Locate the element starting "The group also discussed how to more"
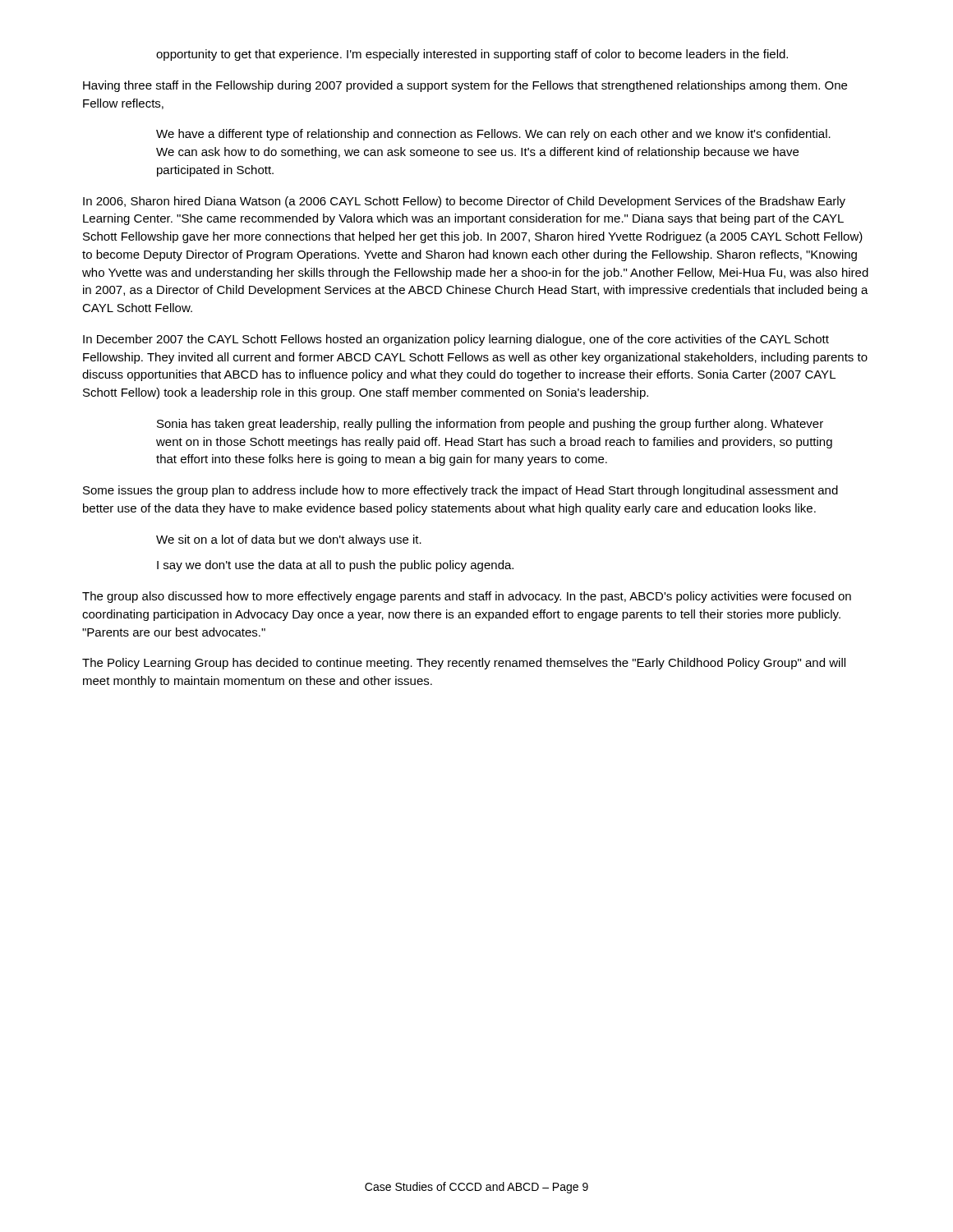Image resolution: width=953 pixels, height=1232 pixels. [x=476, y=614]
